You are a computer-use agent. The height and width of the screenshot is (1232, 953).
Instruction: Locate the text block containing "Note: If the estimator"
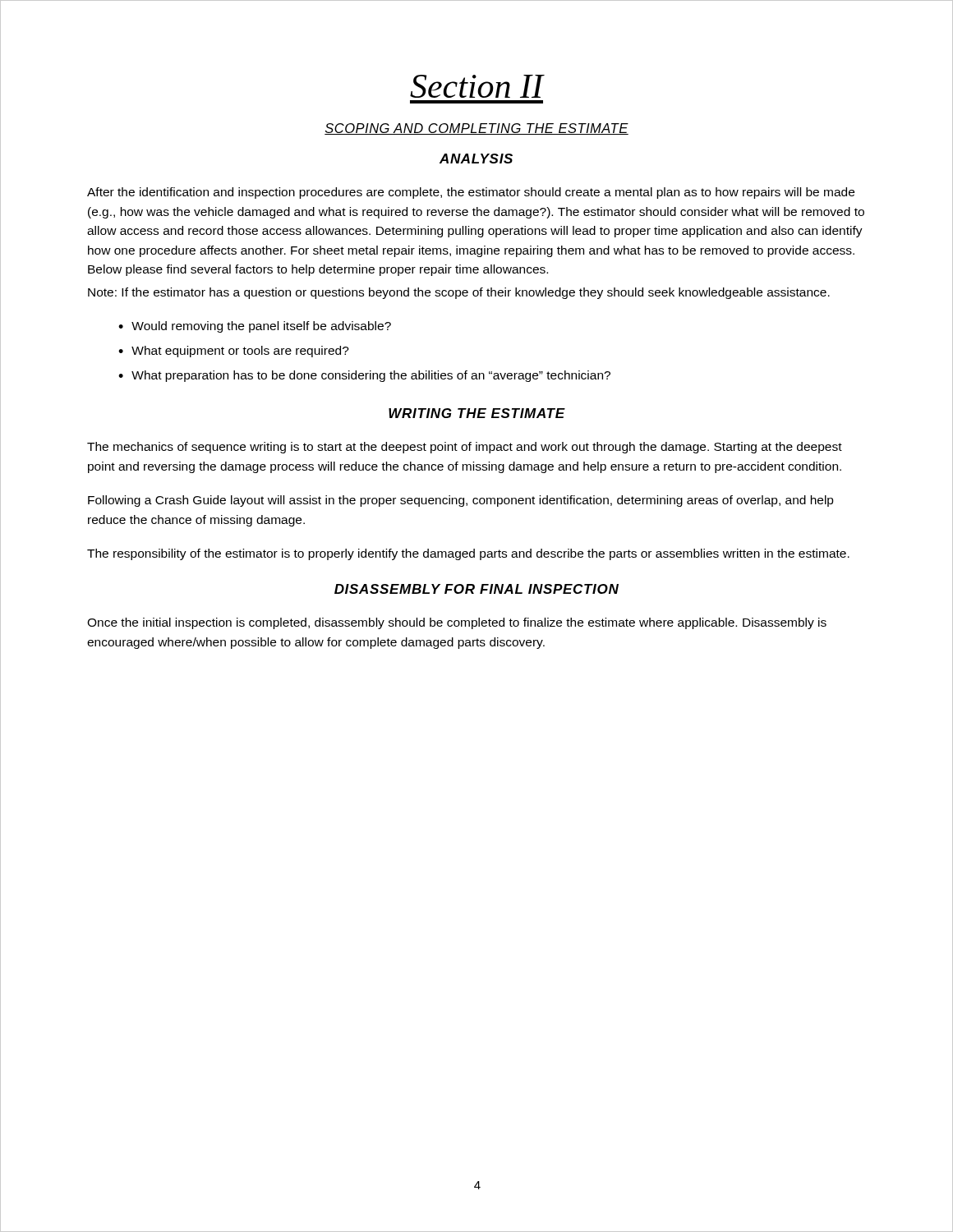[x=459, y=292]
